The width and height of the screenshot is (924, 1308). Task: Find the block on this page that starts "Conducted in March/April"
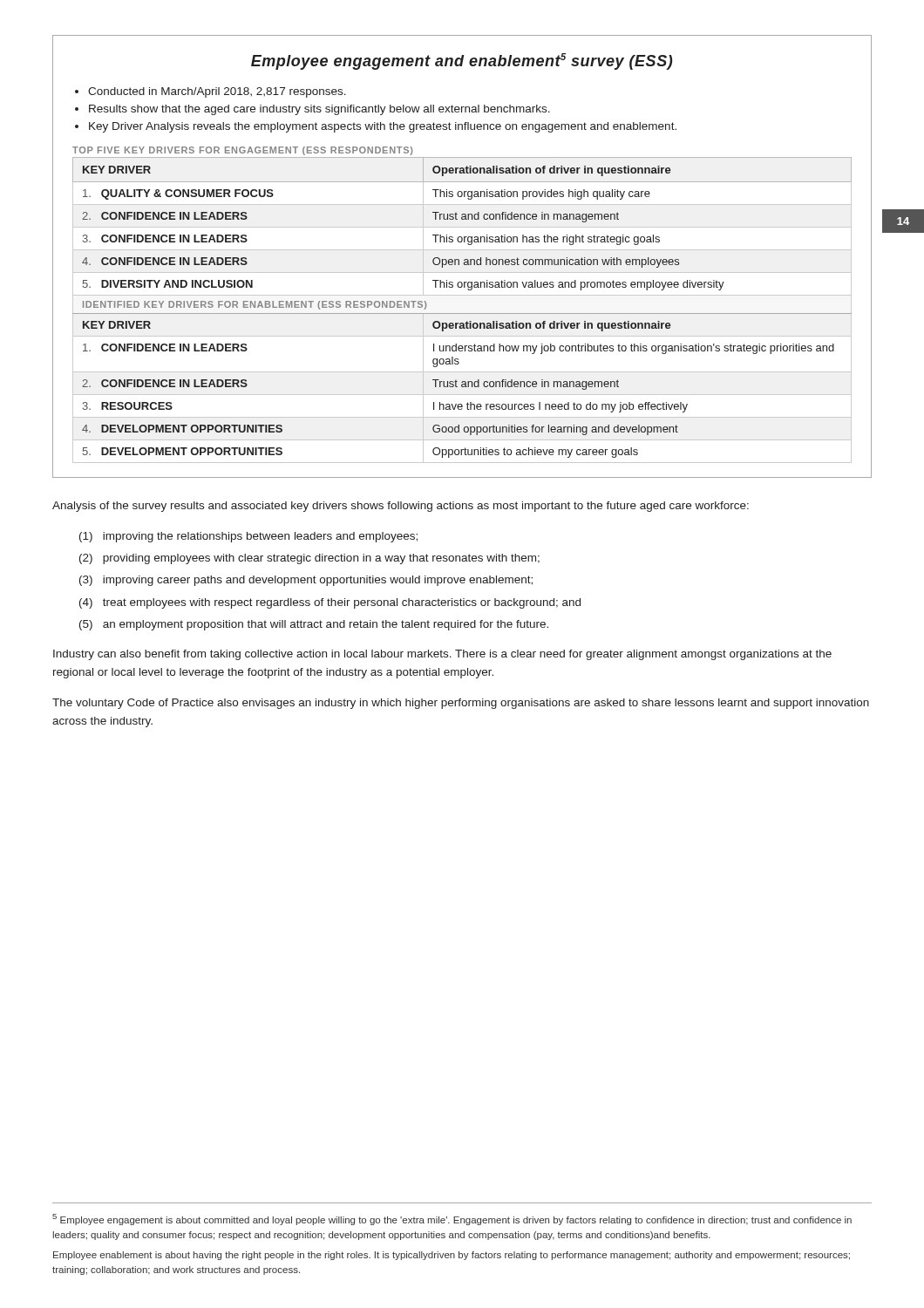[217, 91]
